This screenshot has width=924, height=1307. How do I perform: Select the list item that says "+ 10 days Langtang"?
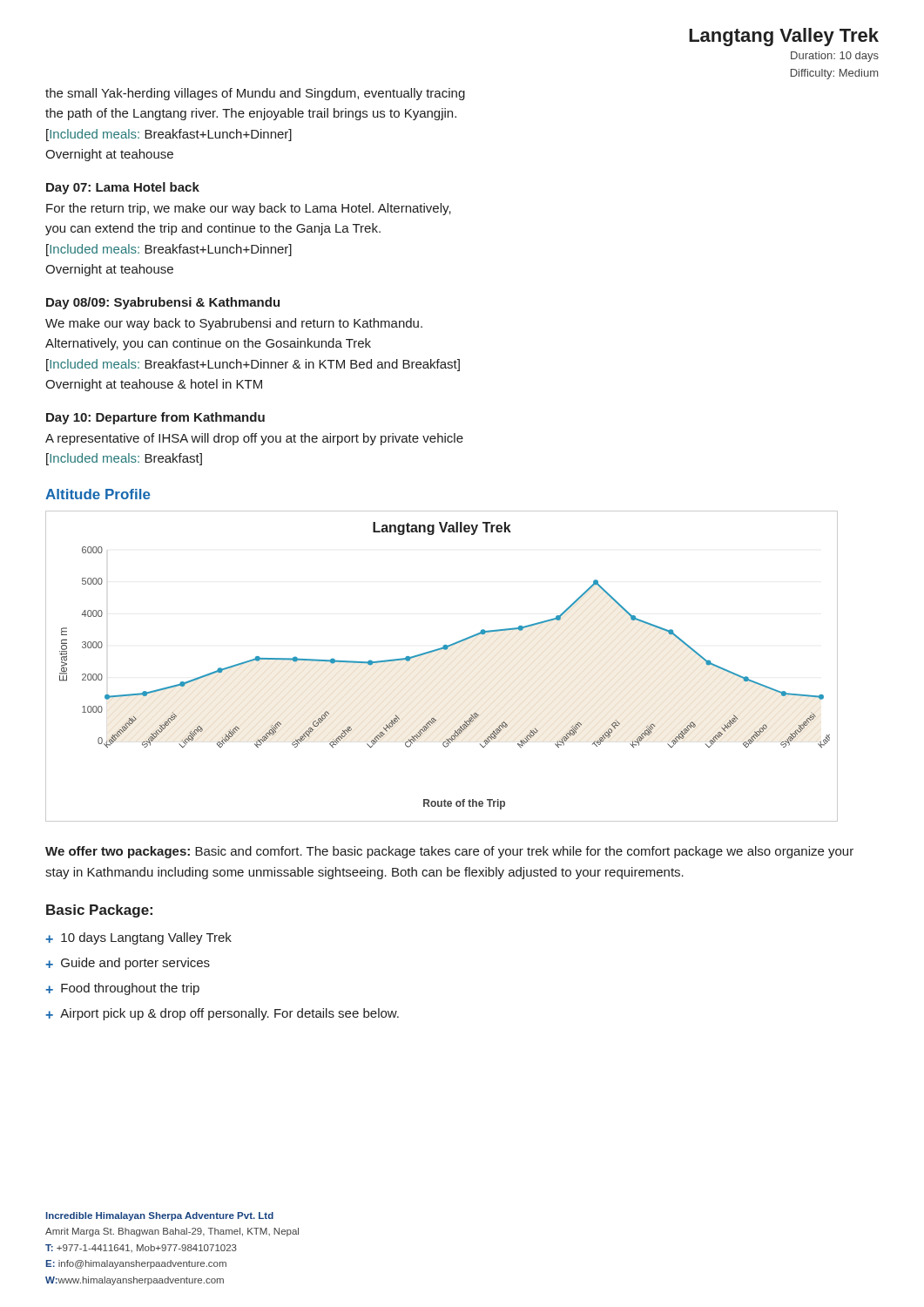[138, 938]
